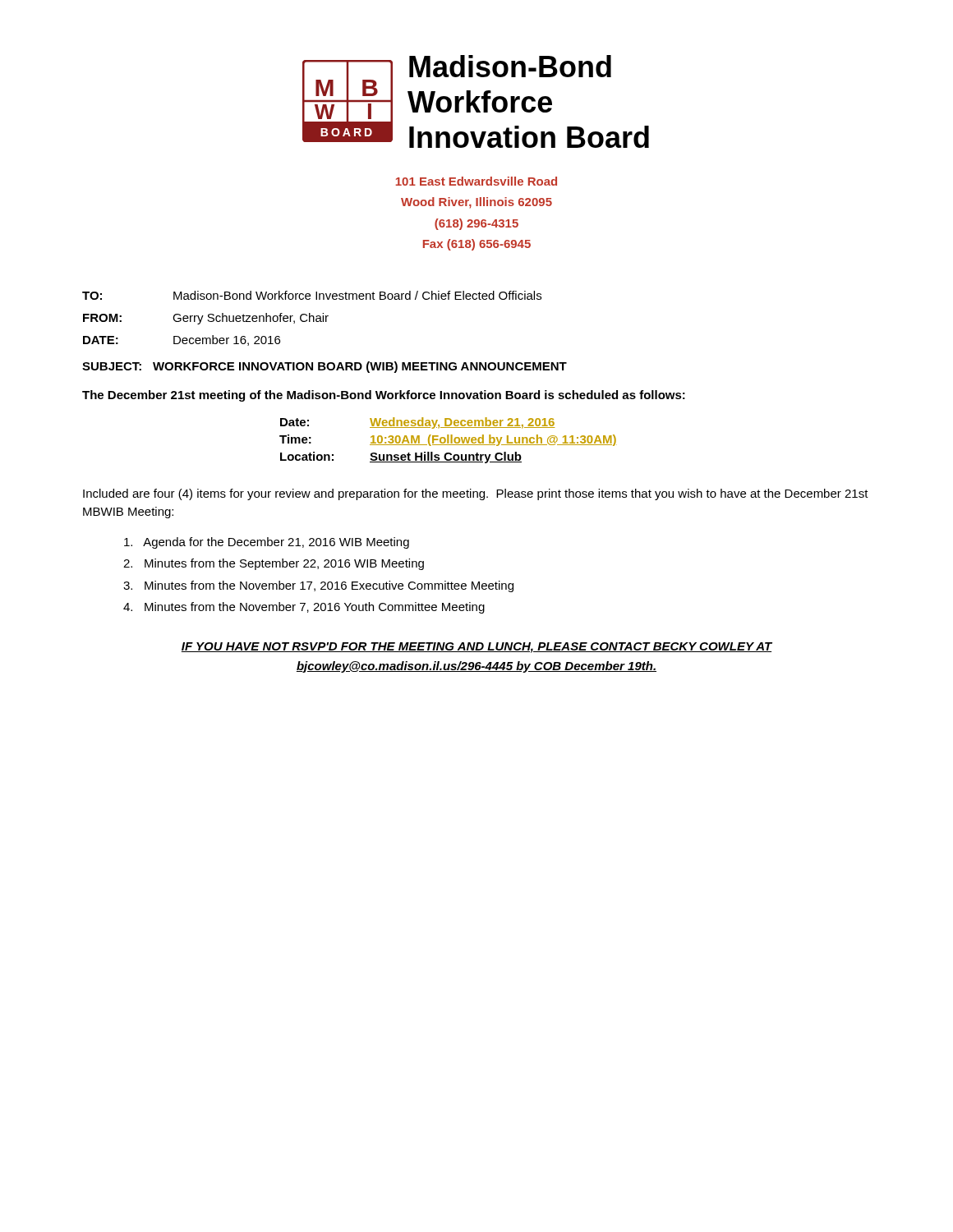Select the table that reads "Wednesday, December 21, 2016"
The height and width of the screenshot is (1232, 953).
click(476, 439)
